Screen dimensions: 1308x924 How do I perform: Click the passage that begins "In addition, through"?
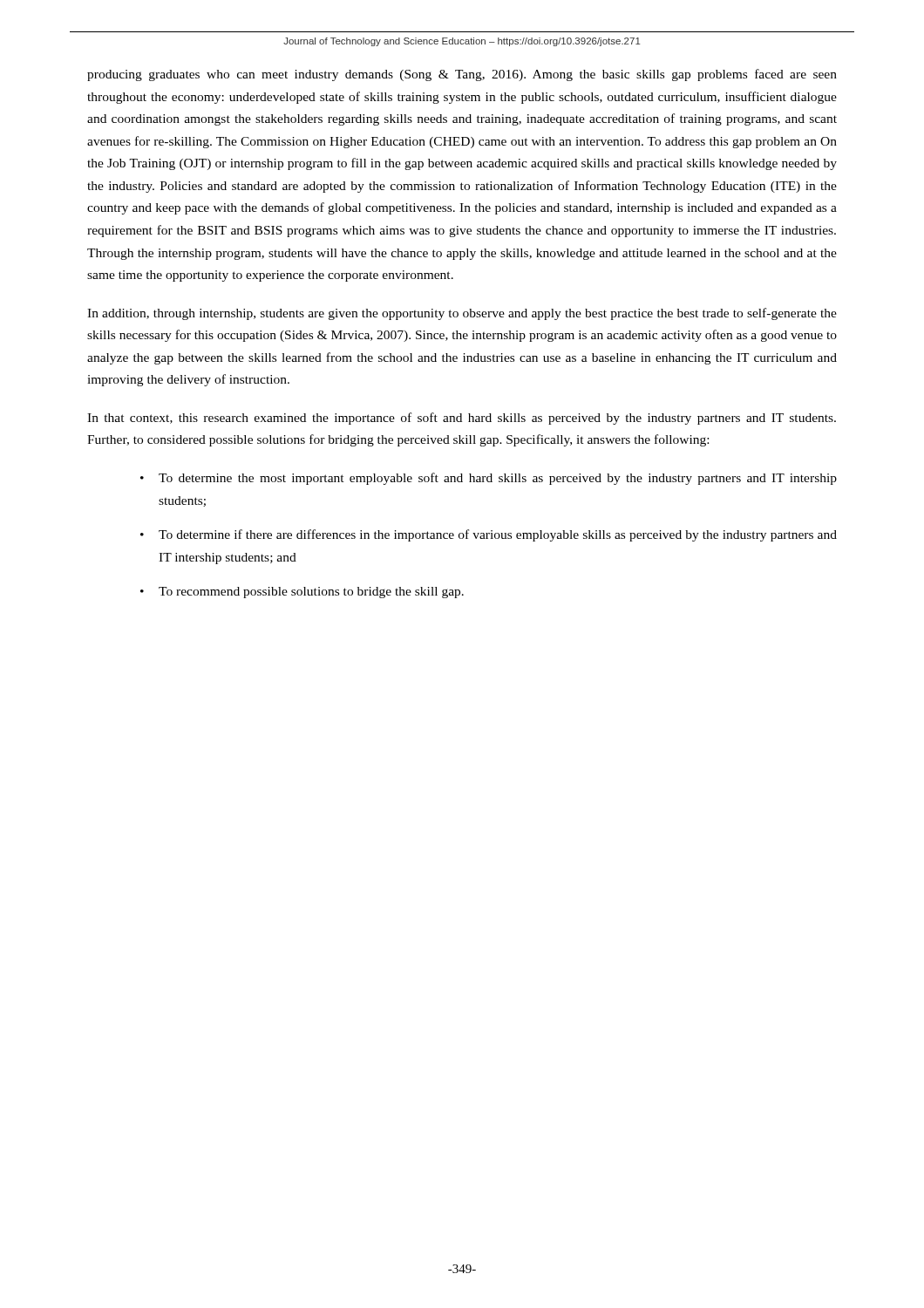tap(462, 346)
